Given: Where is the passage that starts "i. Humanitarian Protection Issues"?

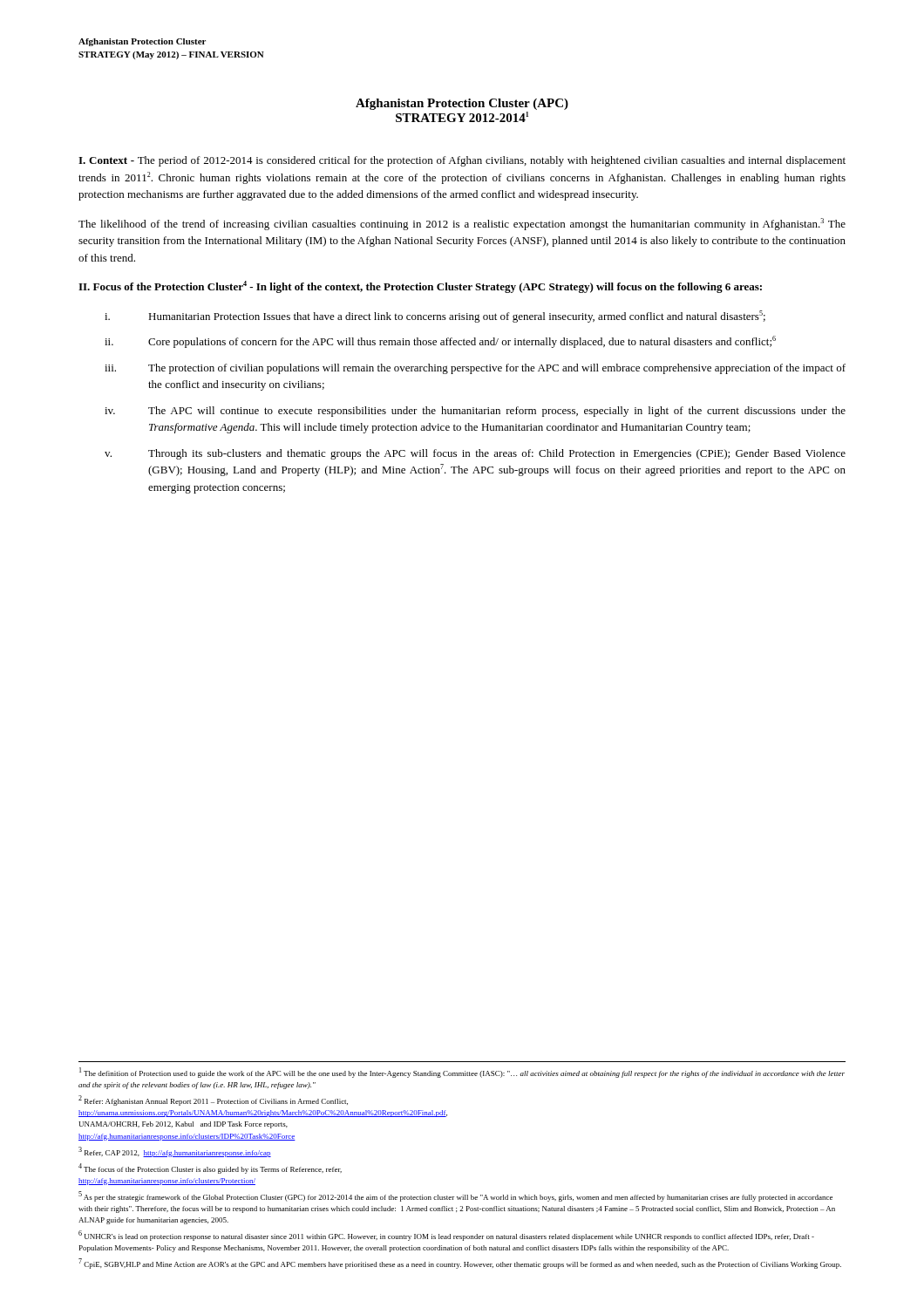Looking at the screenshot, I should coord(475,316).
